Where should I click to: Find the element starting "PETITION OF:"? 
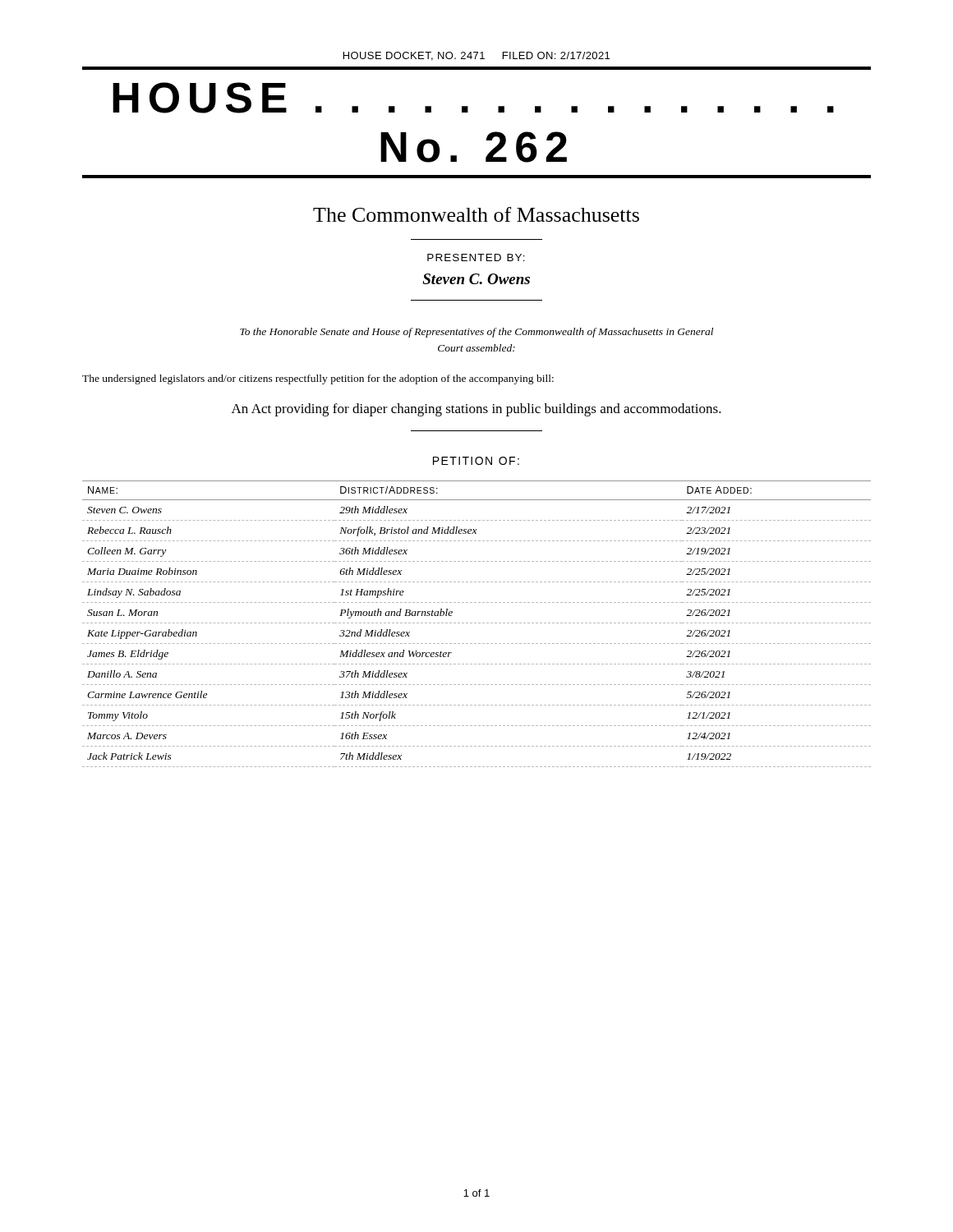pos(476,461)
